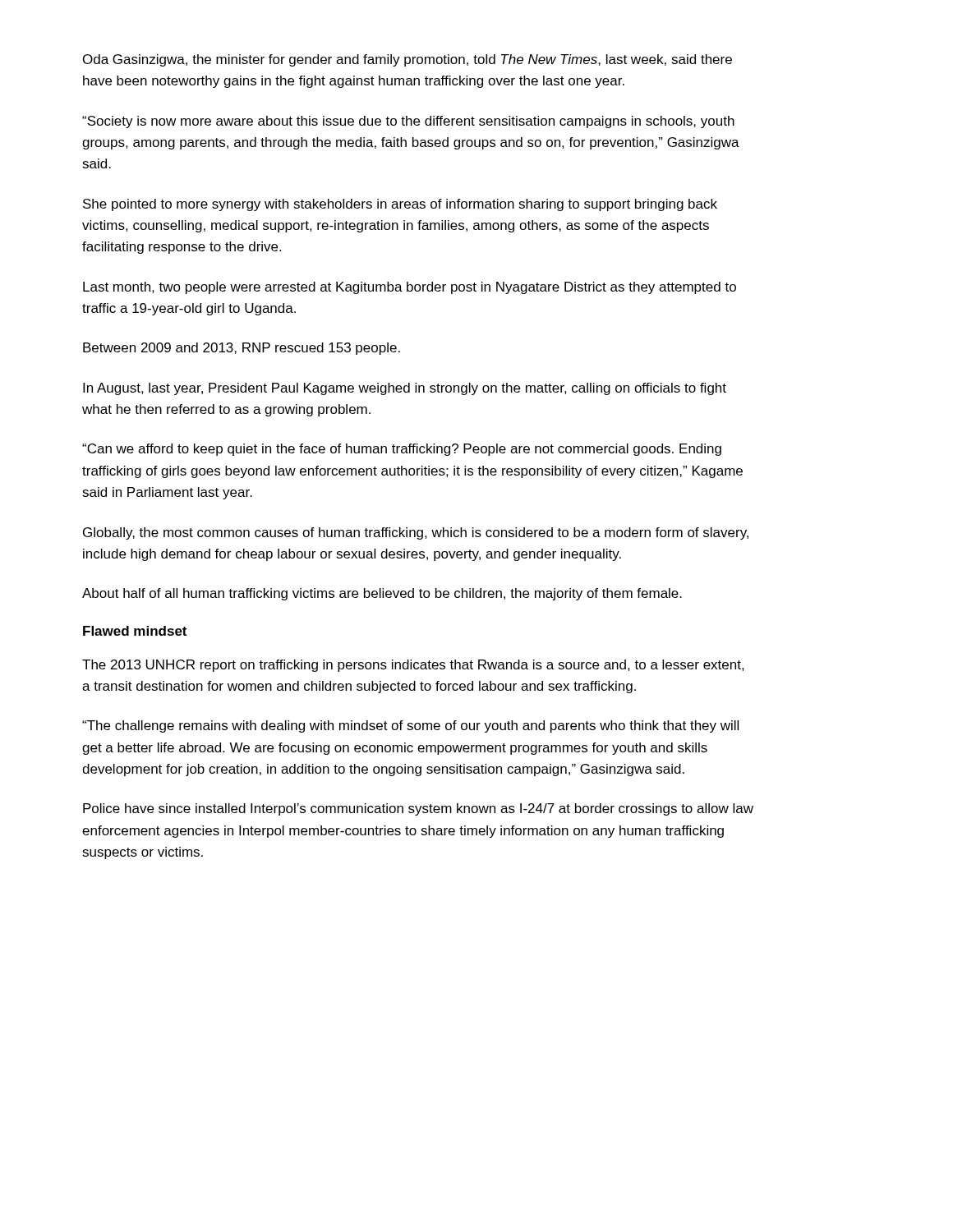
Task: Locate the text block that says "“Can we afford"
Action: [413, 471]
